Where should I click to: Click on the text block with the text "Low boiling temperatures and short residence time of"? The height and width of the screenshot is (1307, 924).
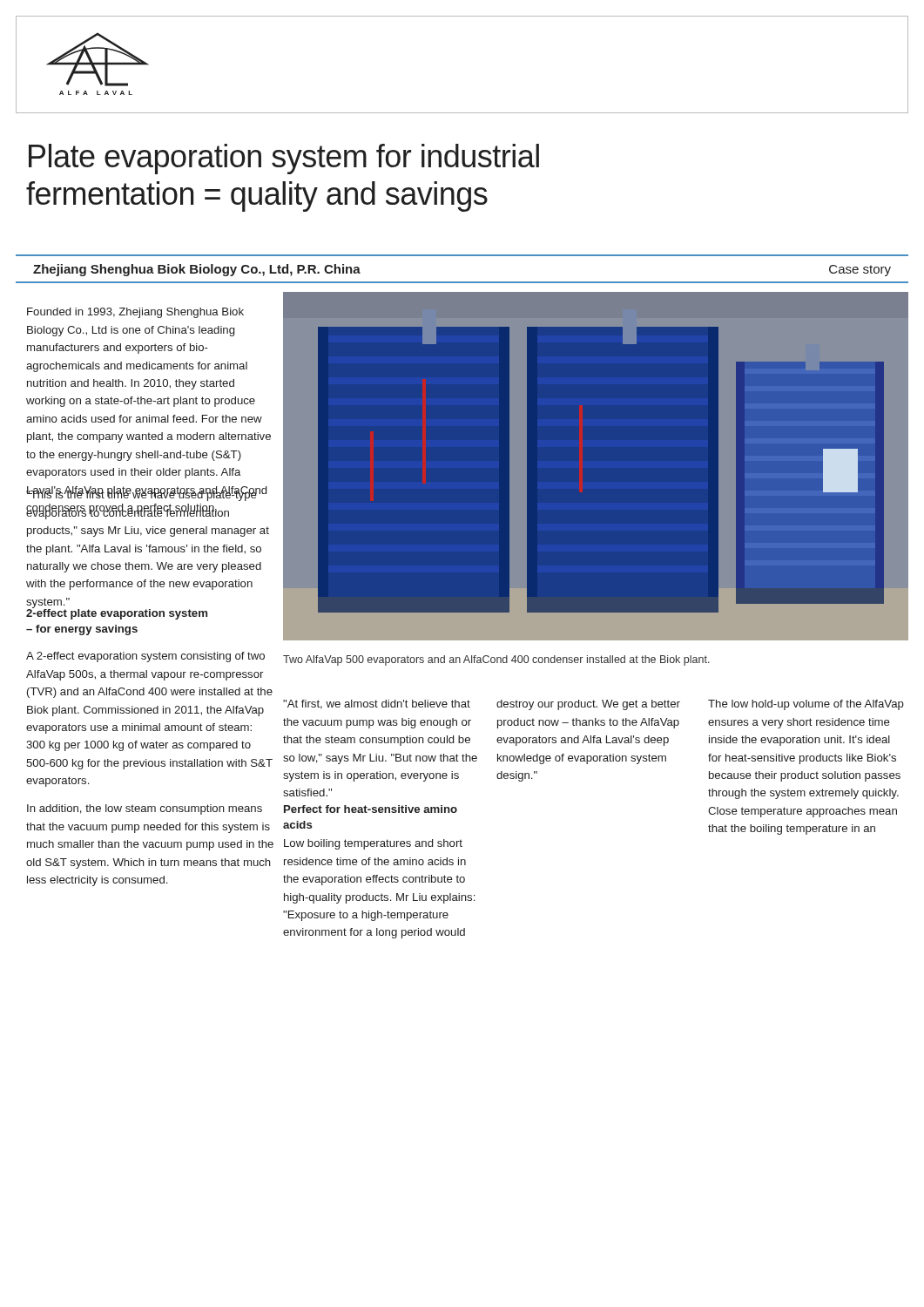pyautogui.click(x=383, y=888)
